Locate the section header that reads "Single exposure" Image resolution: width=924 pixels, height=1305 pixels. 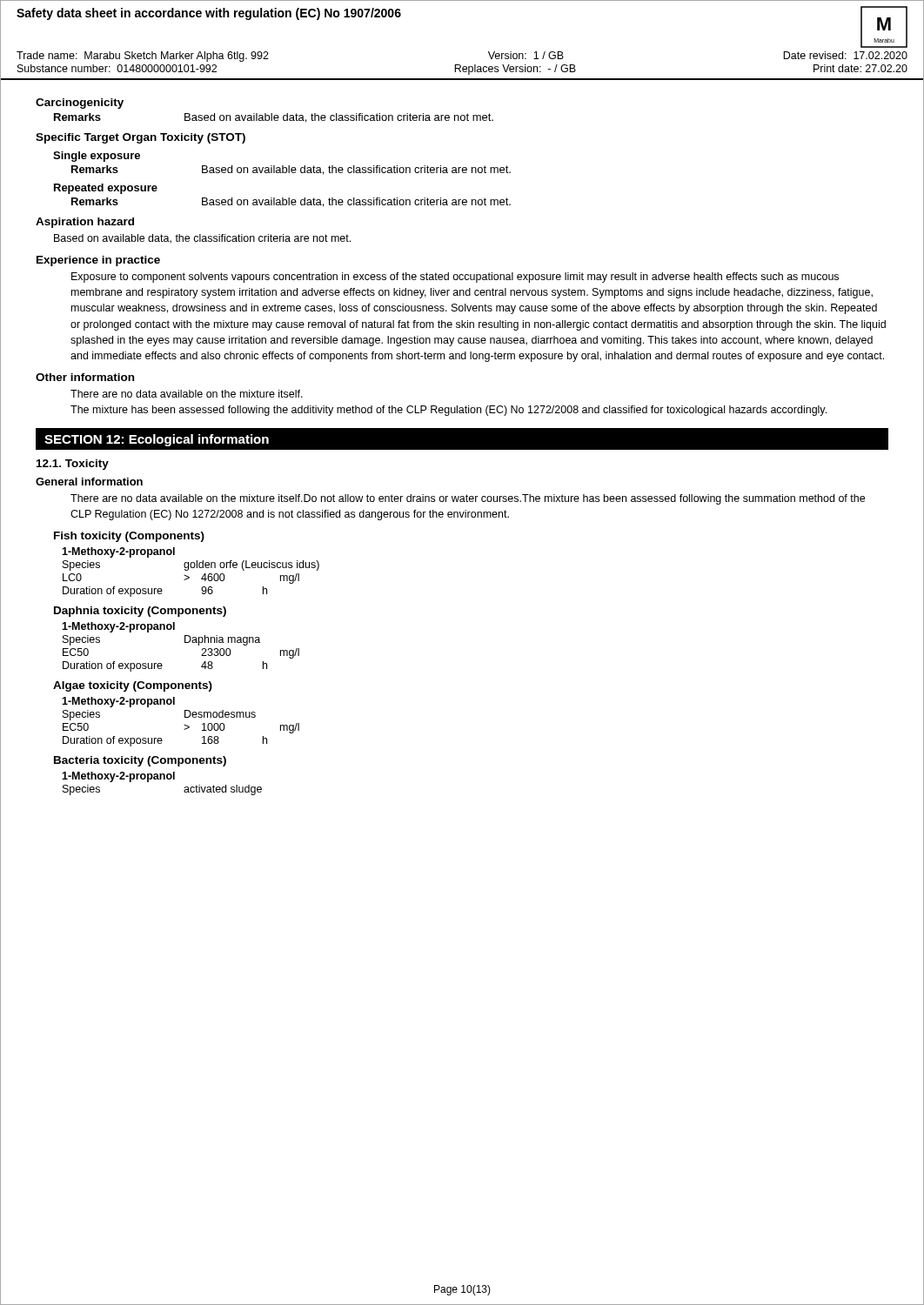pos(97,155)
